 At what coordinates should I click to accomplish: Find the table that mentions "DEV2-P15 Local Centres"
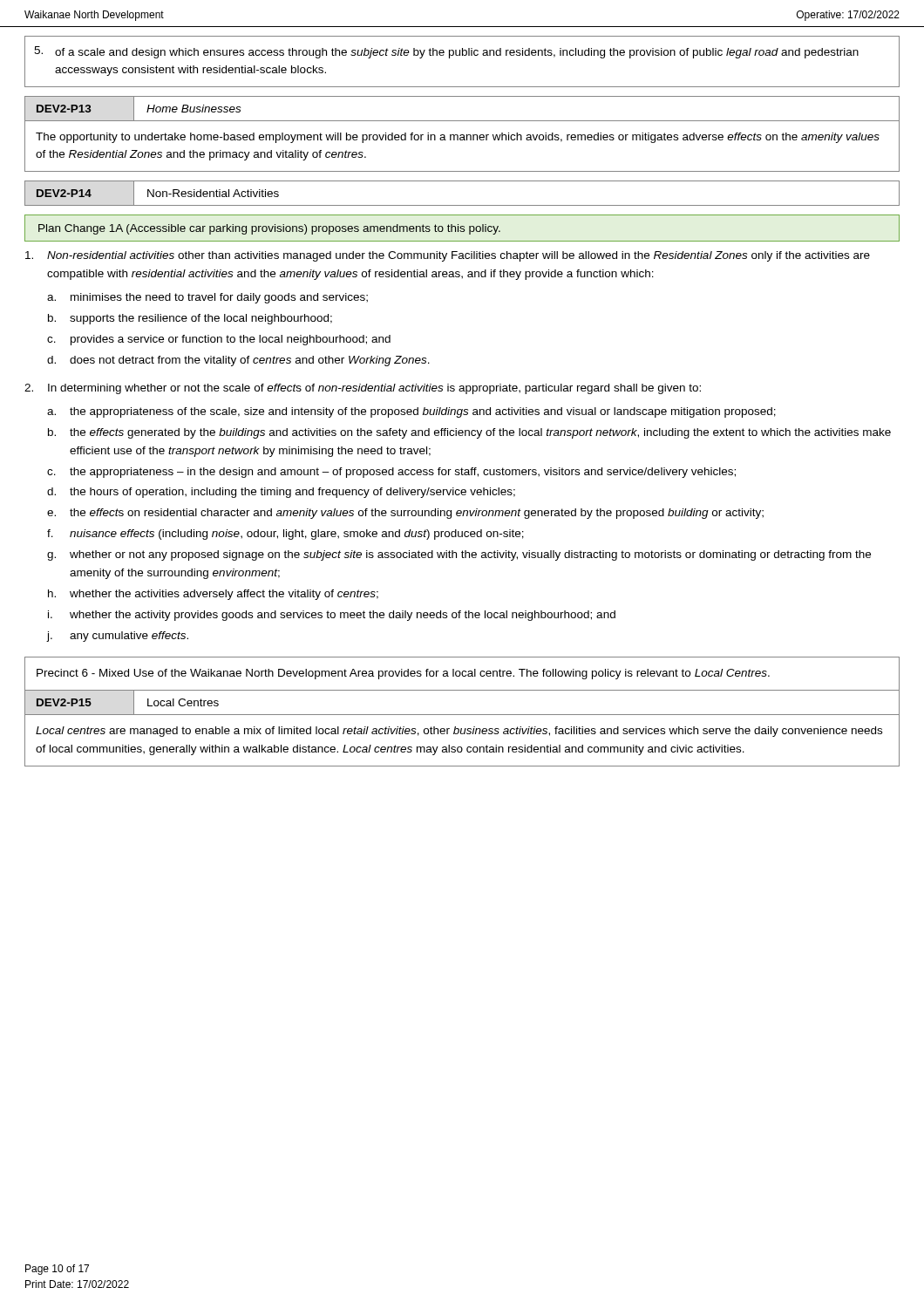tap(462, 703)
